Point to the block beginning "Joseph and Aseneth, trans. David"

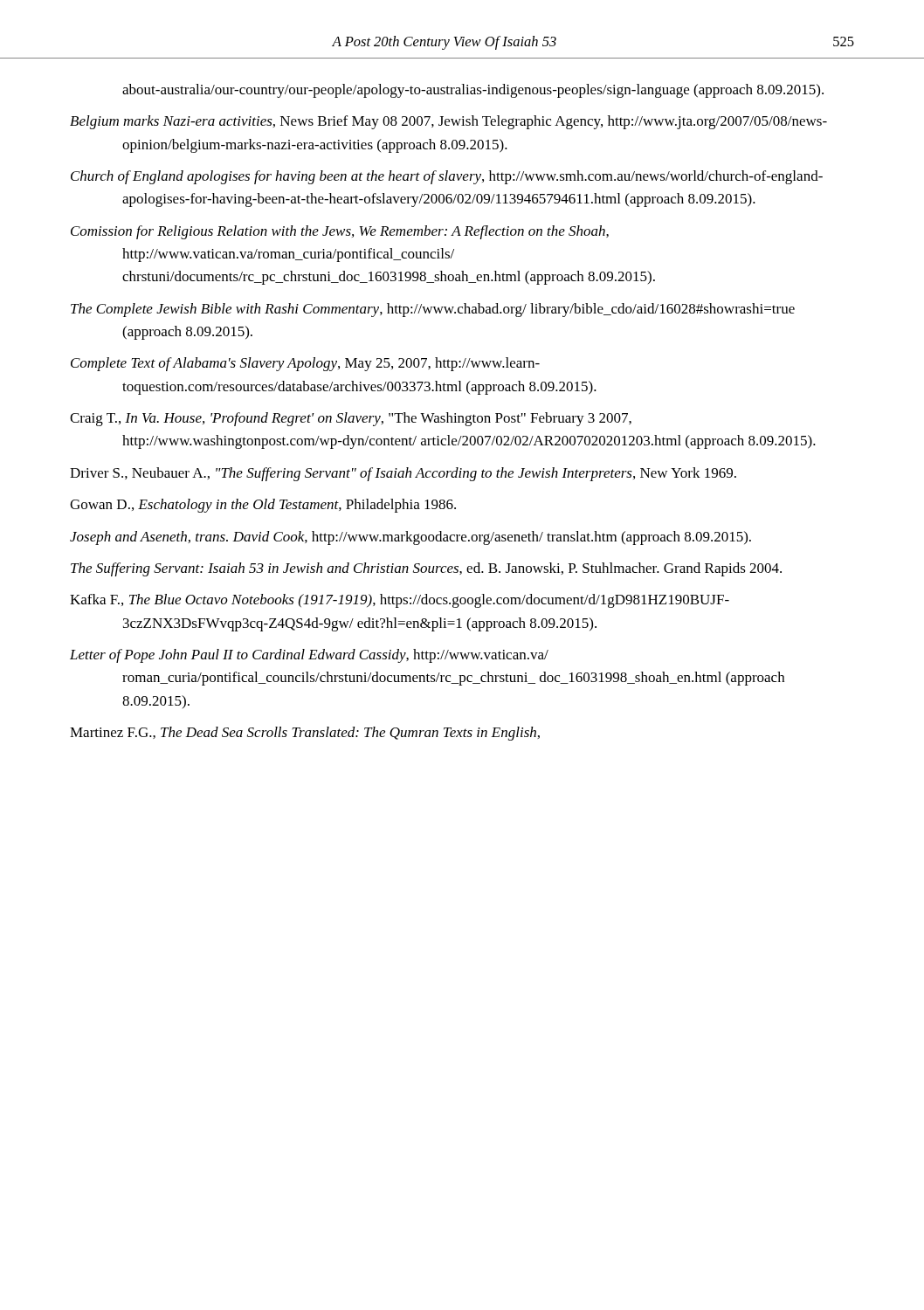tap(411, 536)
